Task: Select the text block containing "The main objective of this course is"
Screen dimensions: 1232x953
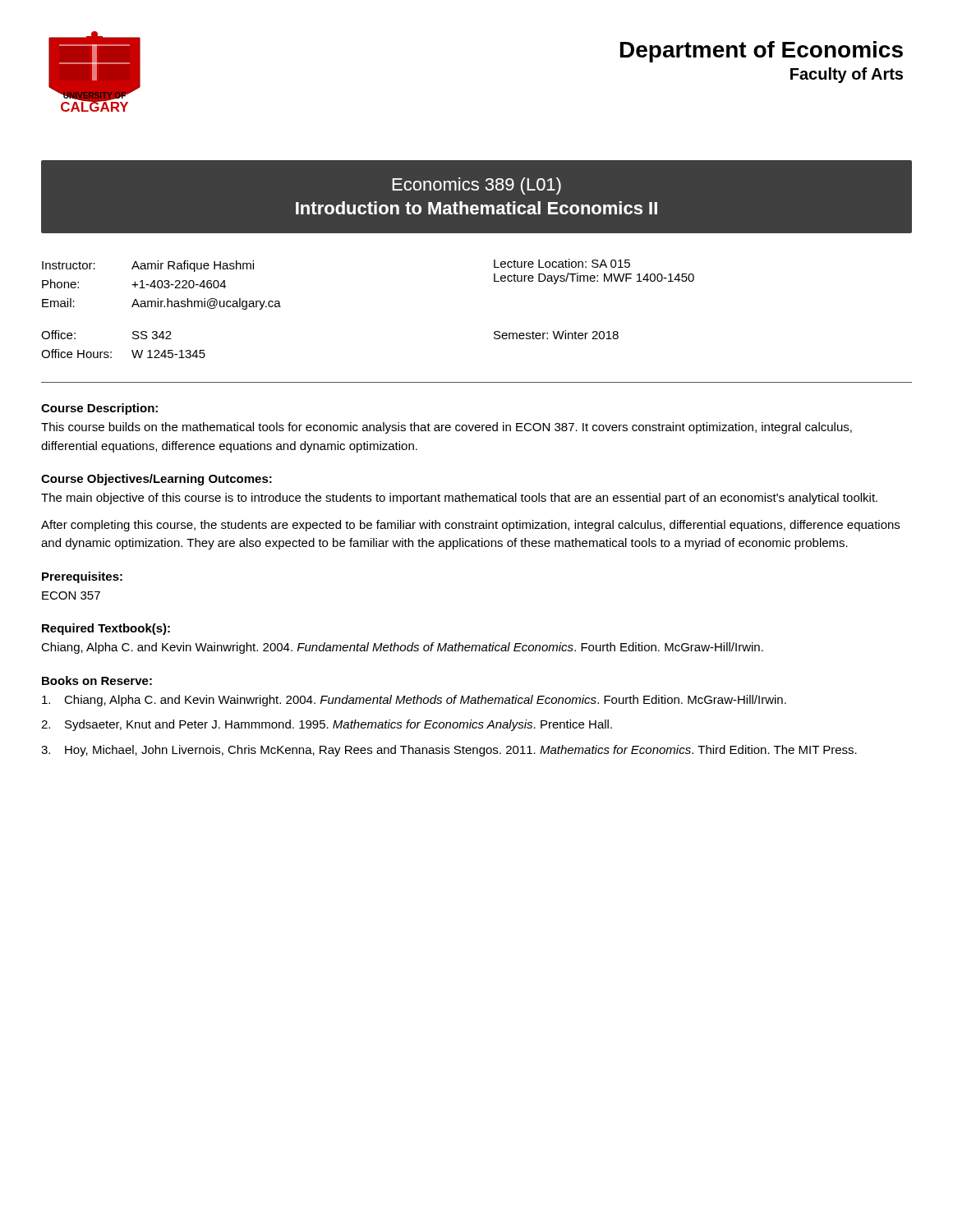Action: (x=460, y=497)
